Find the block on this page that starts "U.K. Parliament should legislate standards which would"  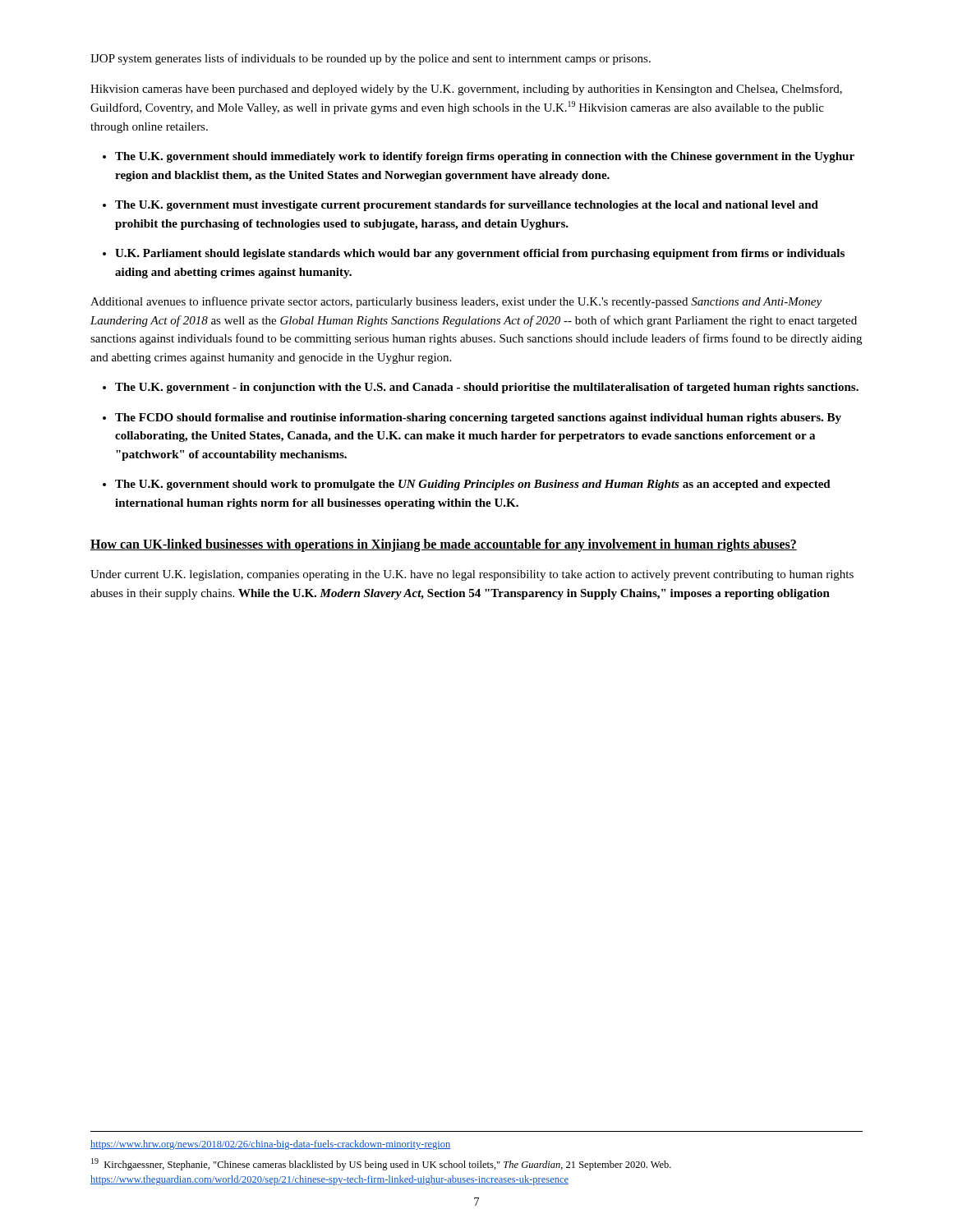480,262
